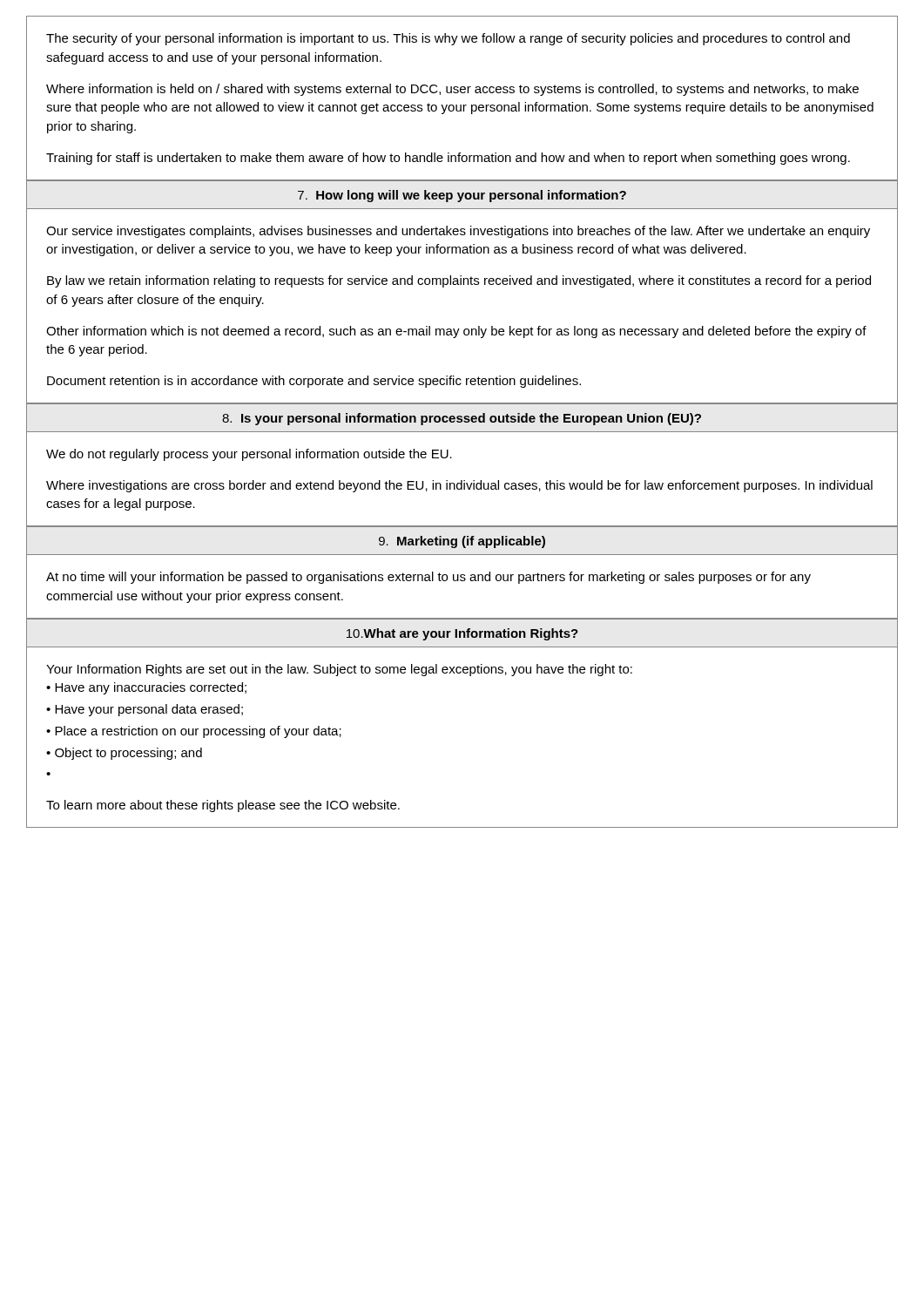Viewport: 924px width, 1307px height.
Task: Click on the text block containing "The security of your personal information is"
Action: point(462,98)
